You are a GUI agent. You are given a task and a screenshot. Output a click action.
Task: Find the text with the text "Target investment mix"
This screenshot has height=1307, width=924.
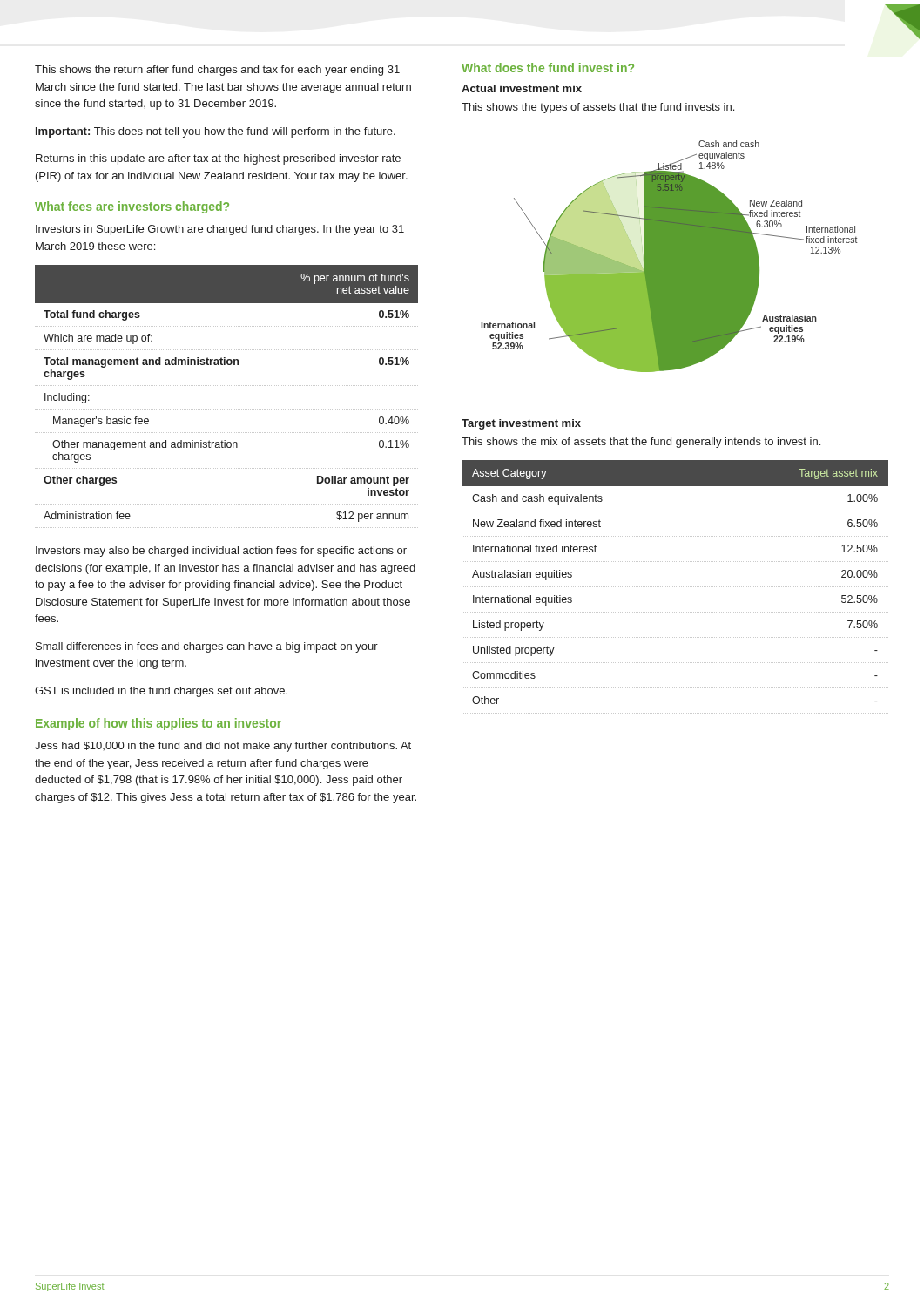pos(521,423)
